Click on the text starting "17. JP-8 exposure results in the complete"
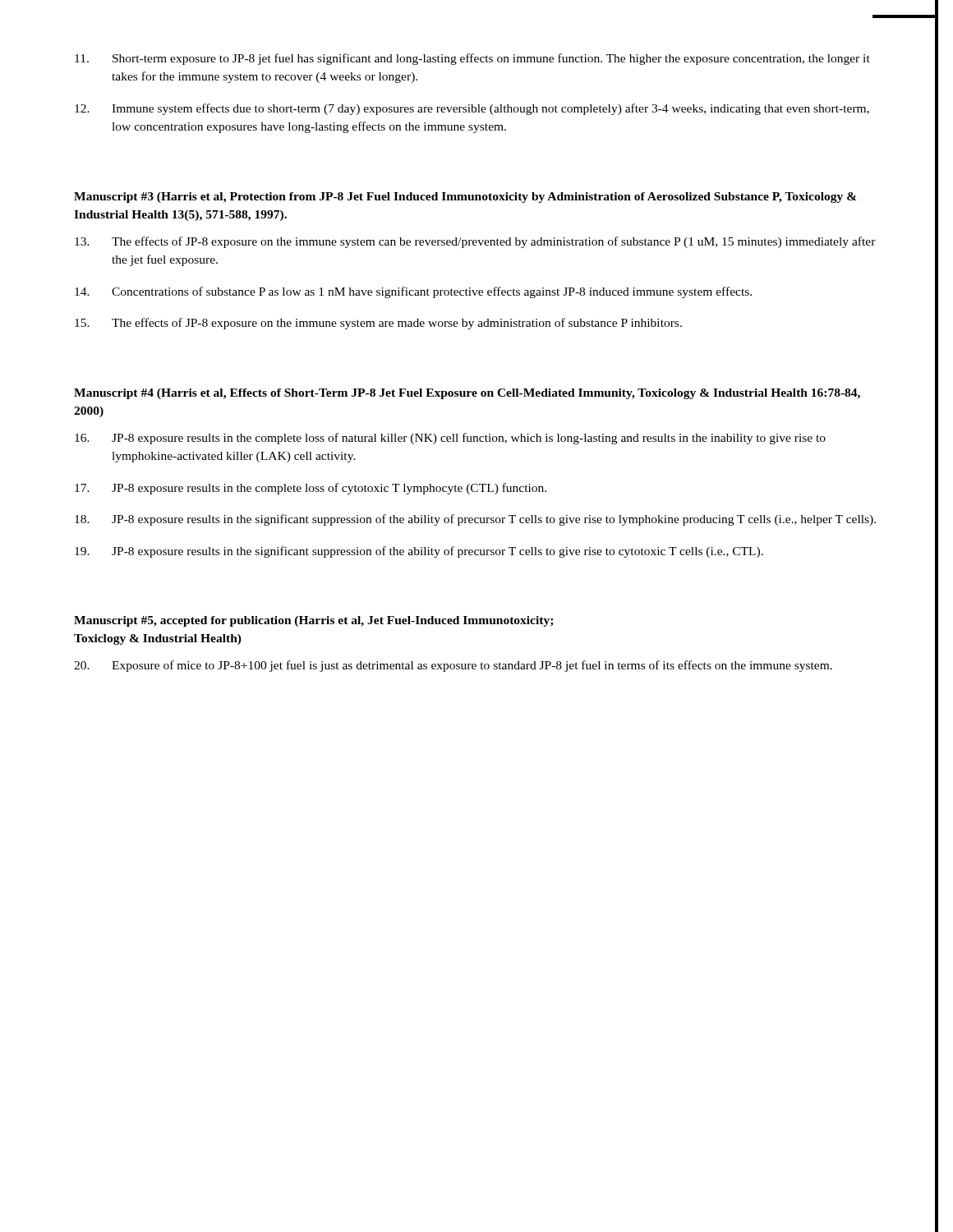The width and height of the screenshot is (953, 1232). pos(476,488)
